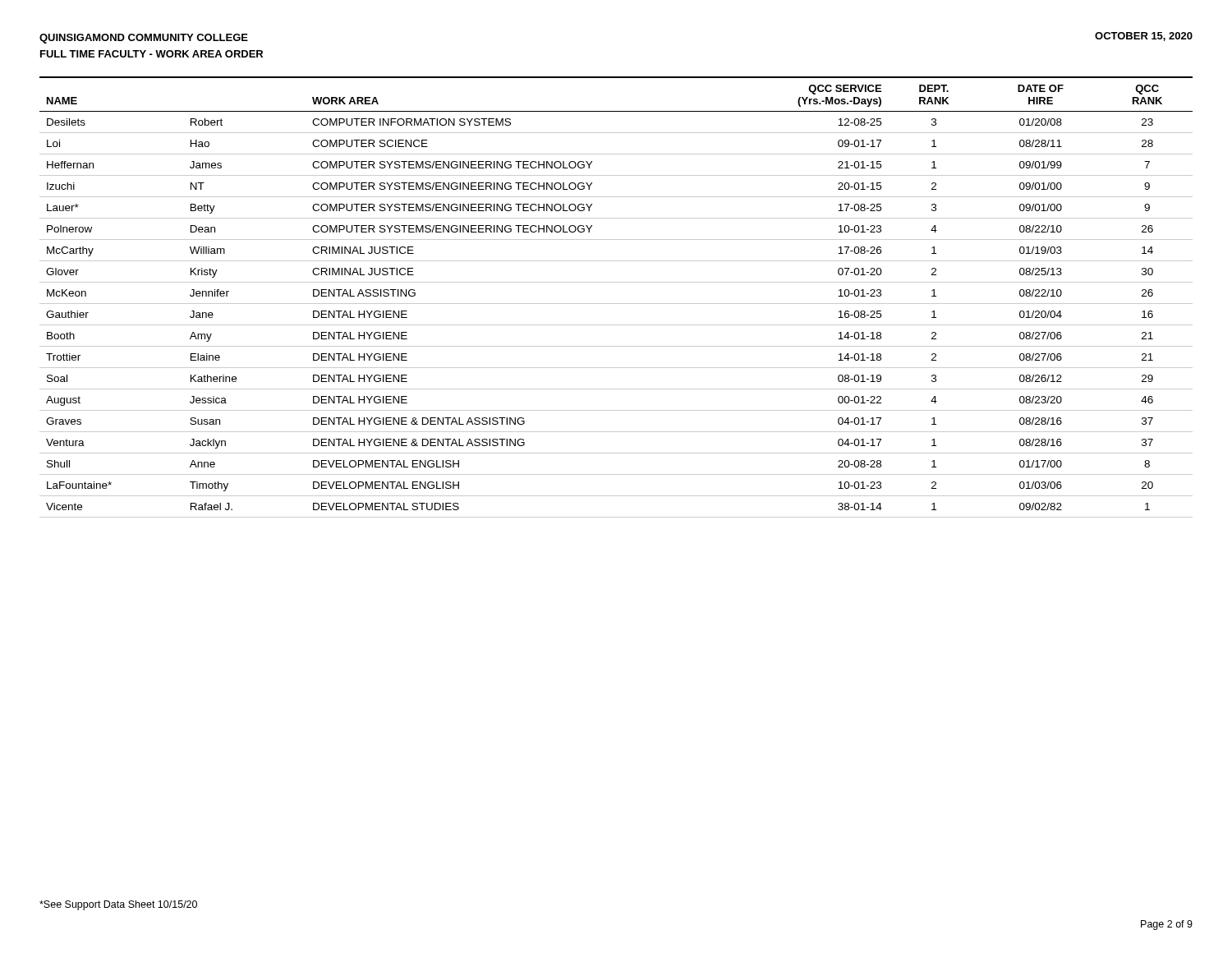
Task: Click on the table containing "NAME"
Action: coord(616,297)
